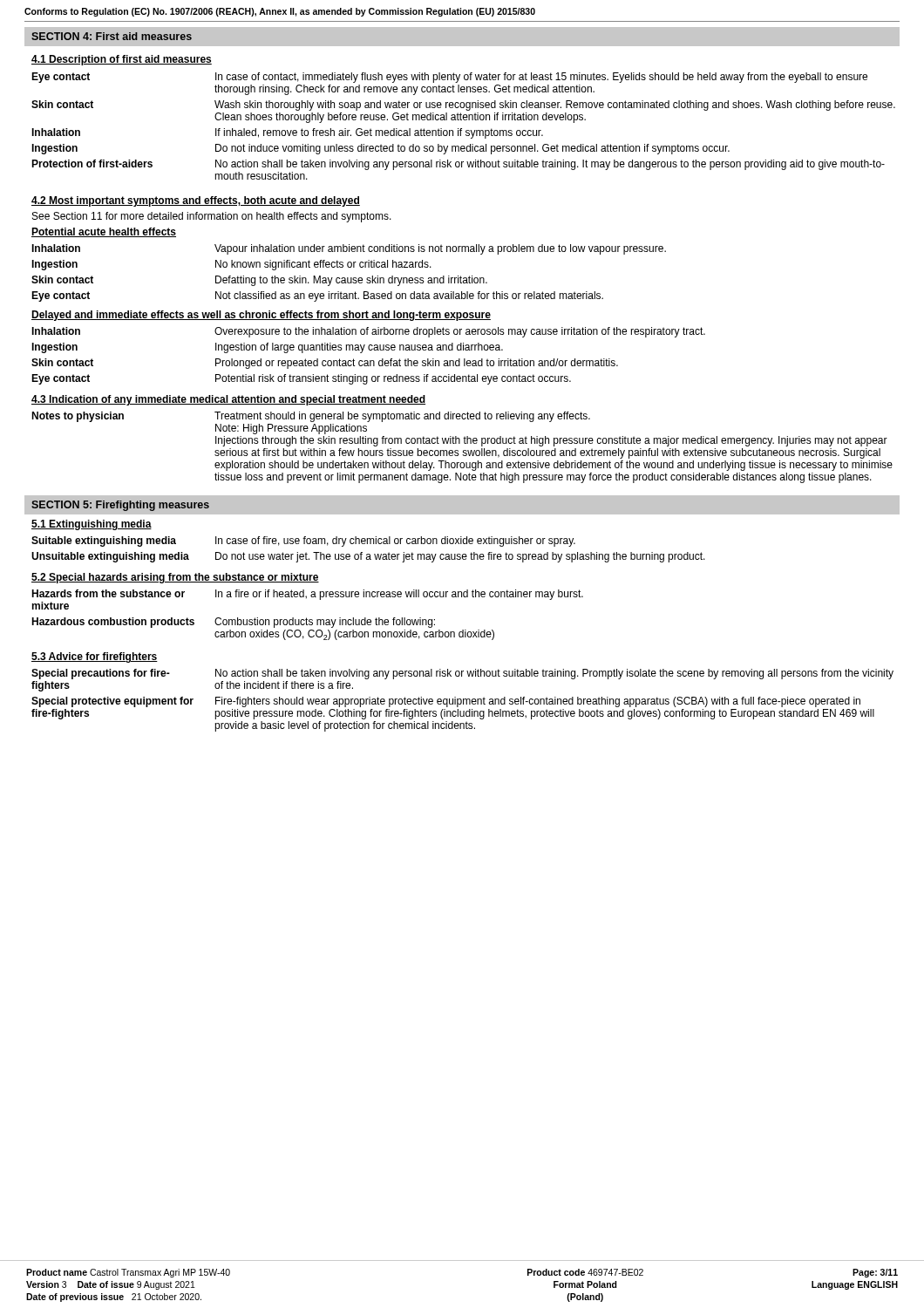Locate the table with the text "Suitable extinguishing media"
The width and height of the screenshot is (924, 1308).
pyautogui.click(x=462, y=548)
